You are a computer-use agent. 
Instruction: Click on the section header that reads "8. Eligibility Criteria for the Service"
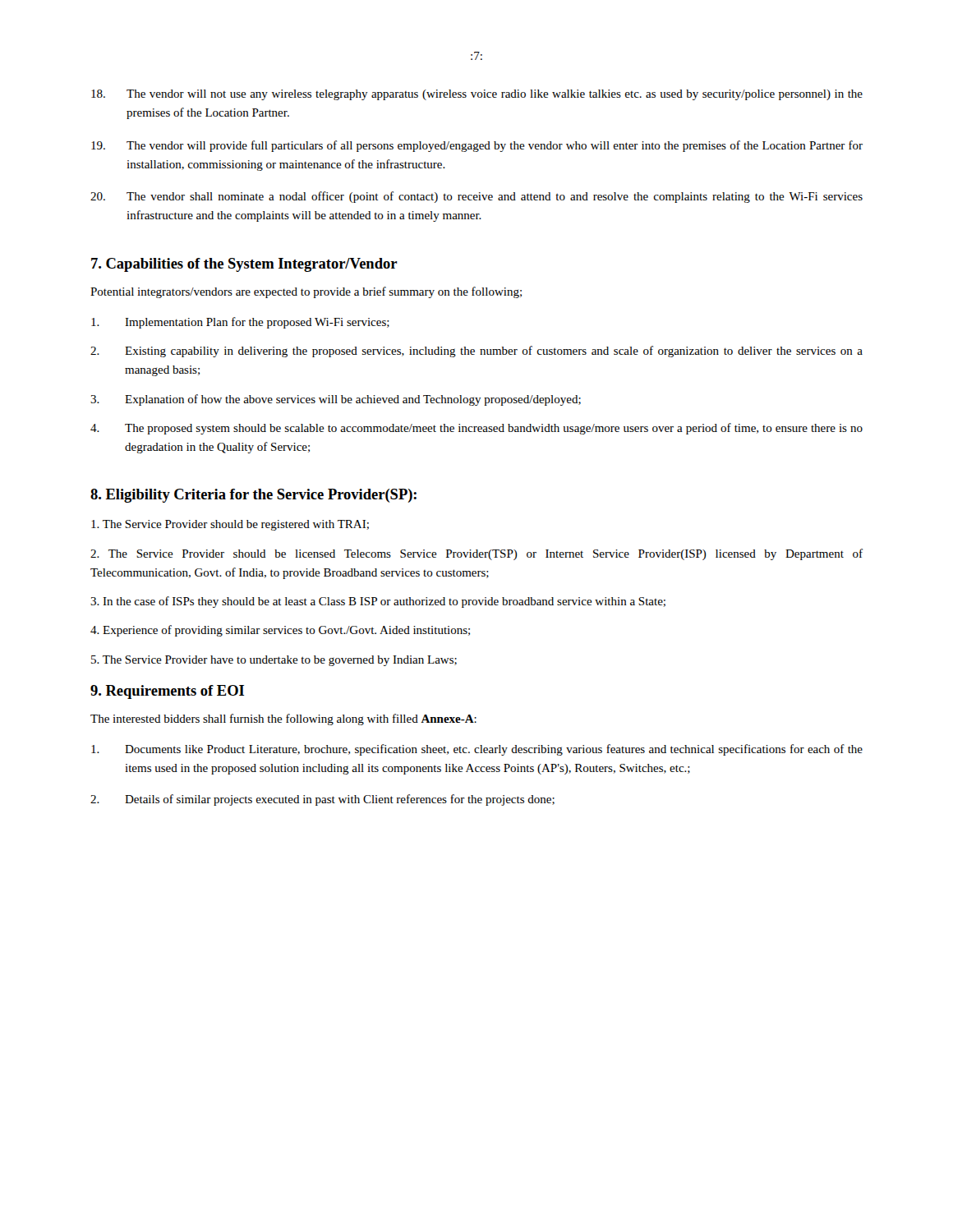tap(254, 495)
